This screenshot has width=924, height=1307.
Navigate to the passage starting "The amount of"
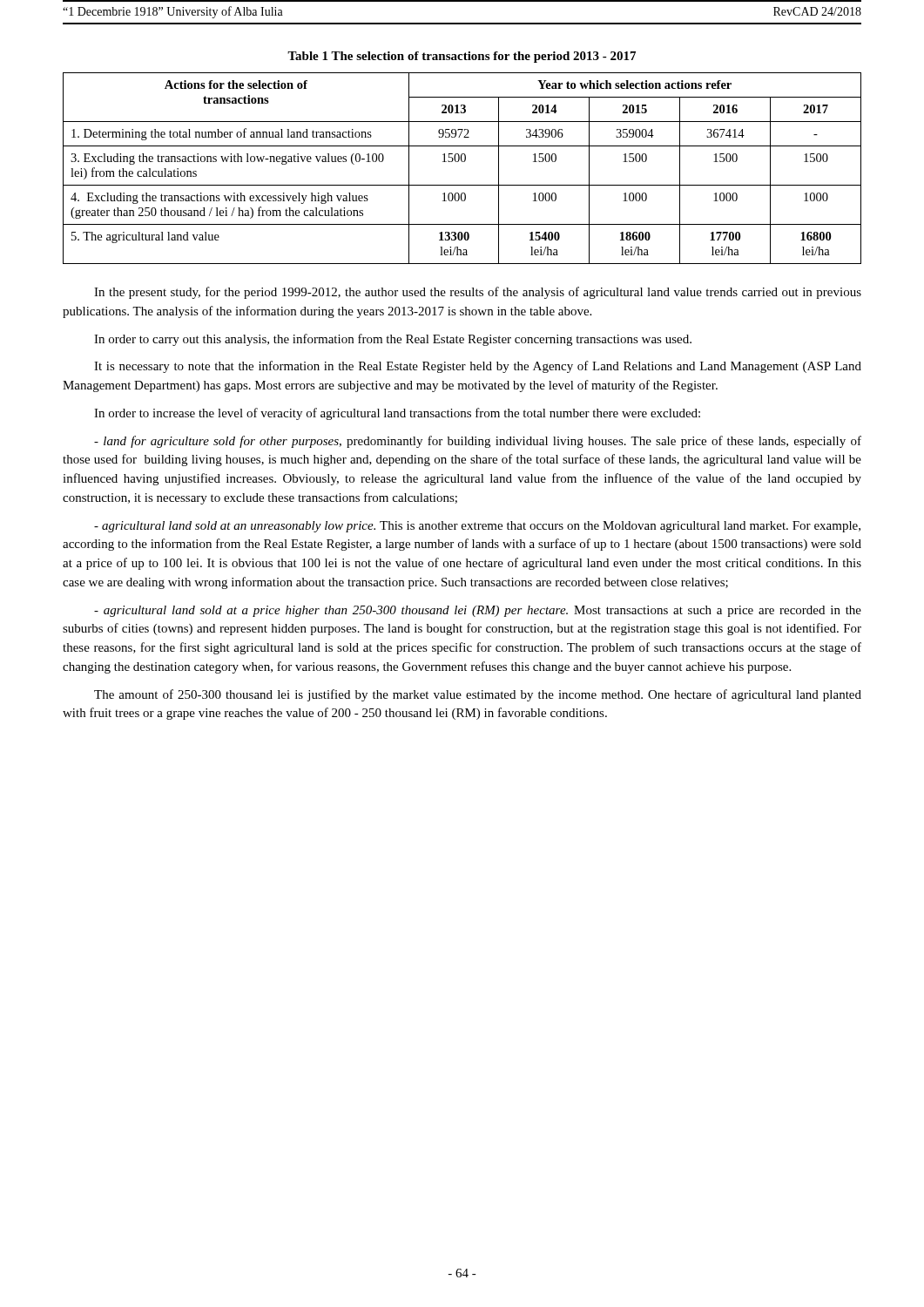click(x=462, y=703)
